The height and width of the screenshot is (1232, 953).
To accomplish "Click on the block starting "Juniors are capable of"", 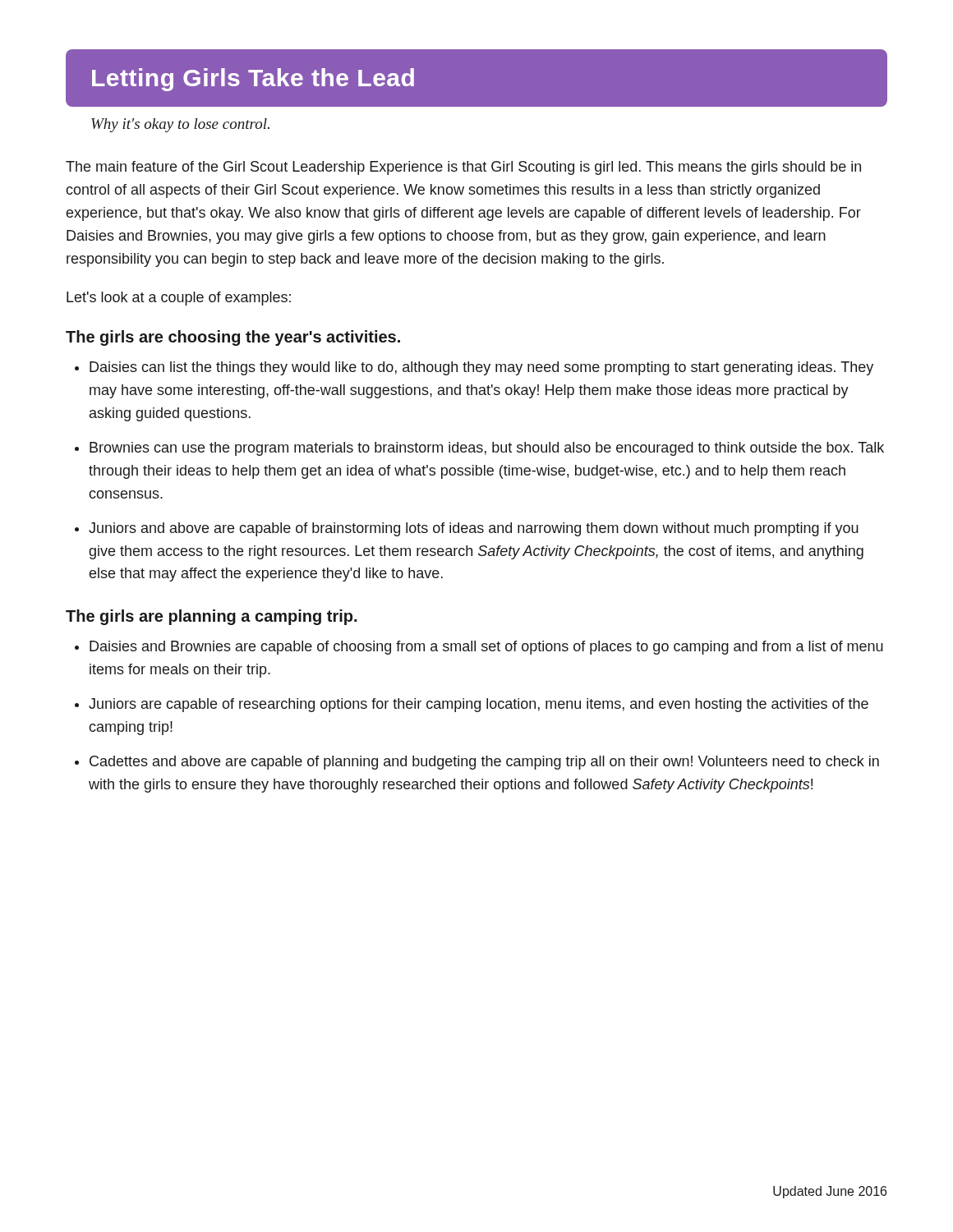I will click(x=479, y=715).
